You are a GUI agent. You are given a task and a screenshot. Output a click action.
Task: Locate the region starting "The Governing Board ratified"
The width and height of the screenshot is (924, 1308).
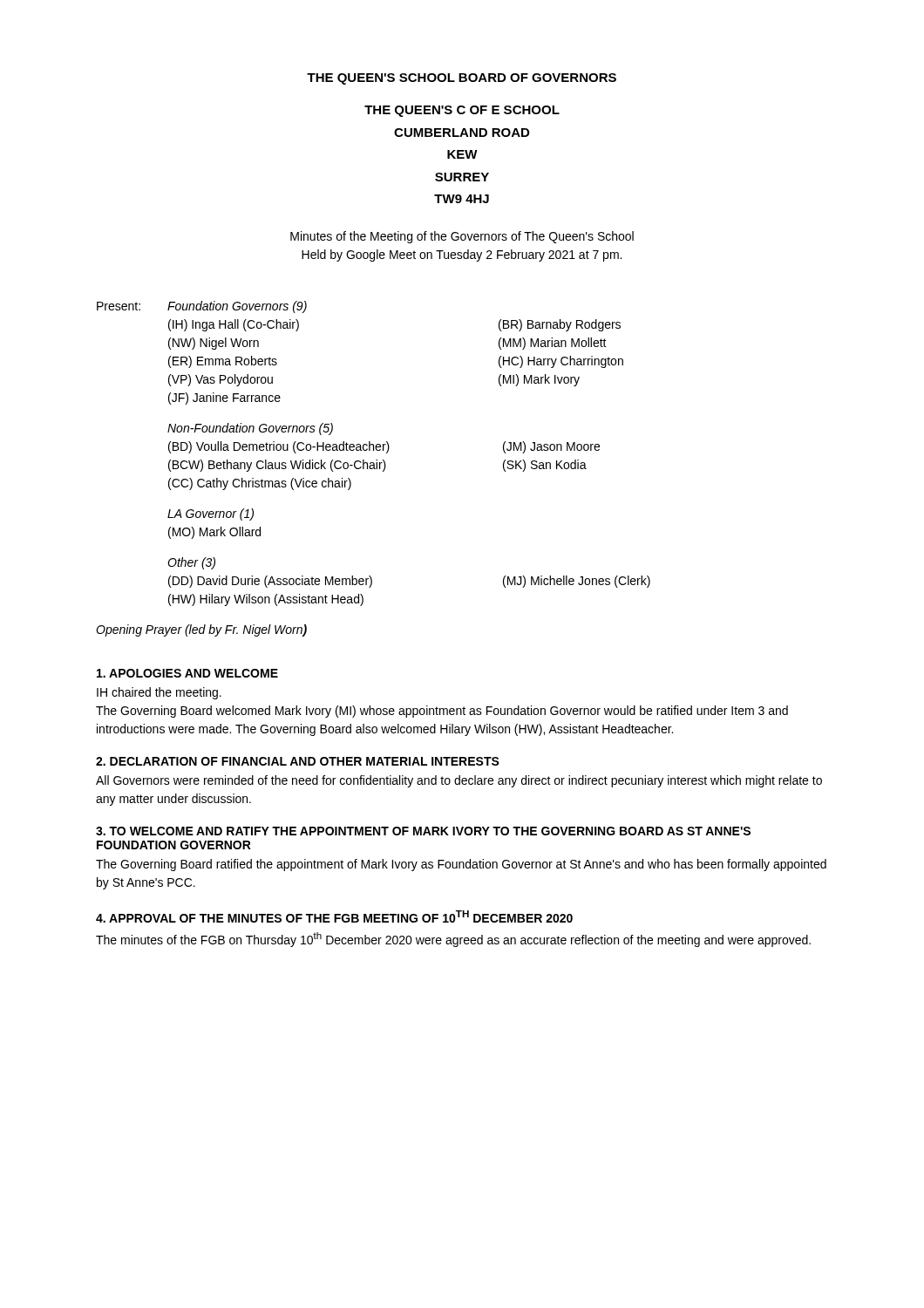pos(461,873)
